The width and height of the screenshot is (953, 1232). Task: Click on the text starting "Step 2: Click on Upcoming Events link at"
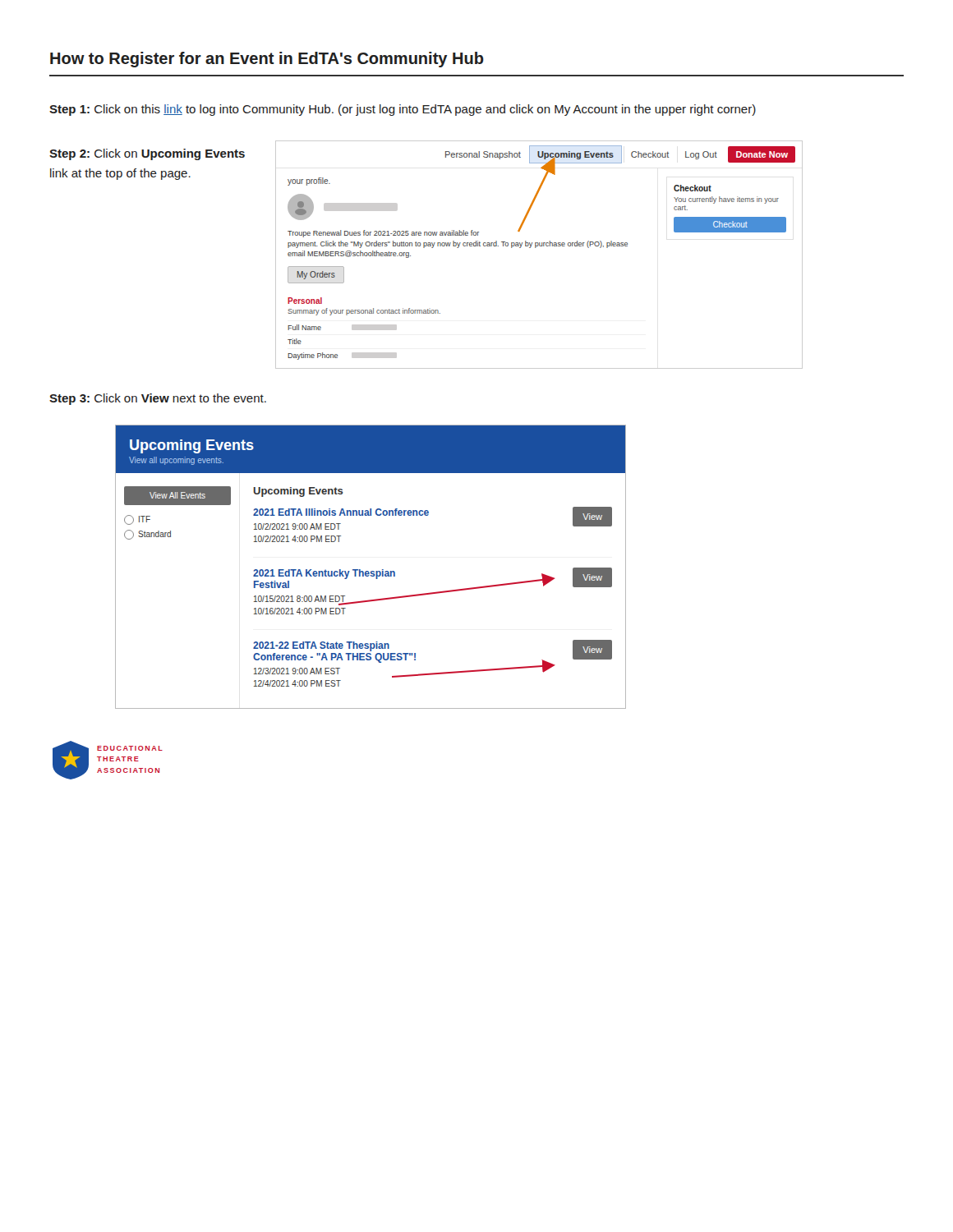click(x=147, y=163)
